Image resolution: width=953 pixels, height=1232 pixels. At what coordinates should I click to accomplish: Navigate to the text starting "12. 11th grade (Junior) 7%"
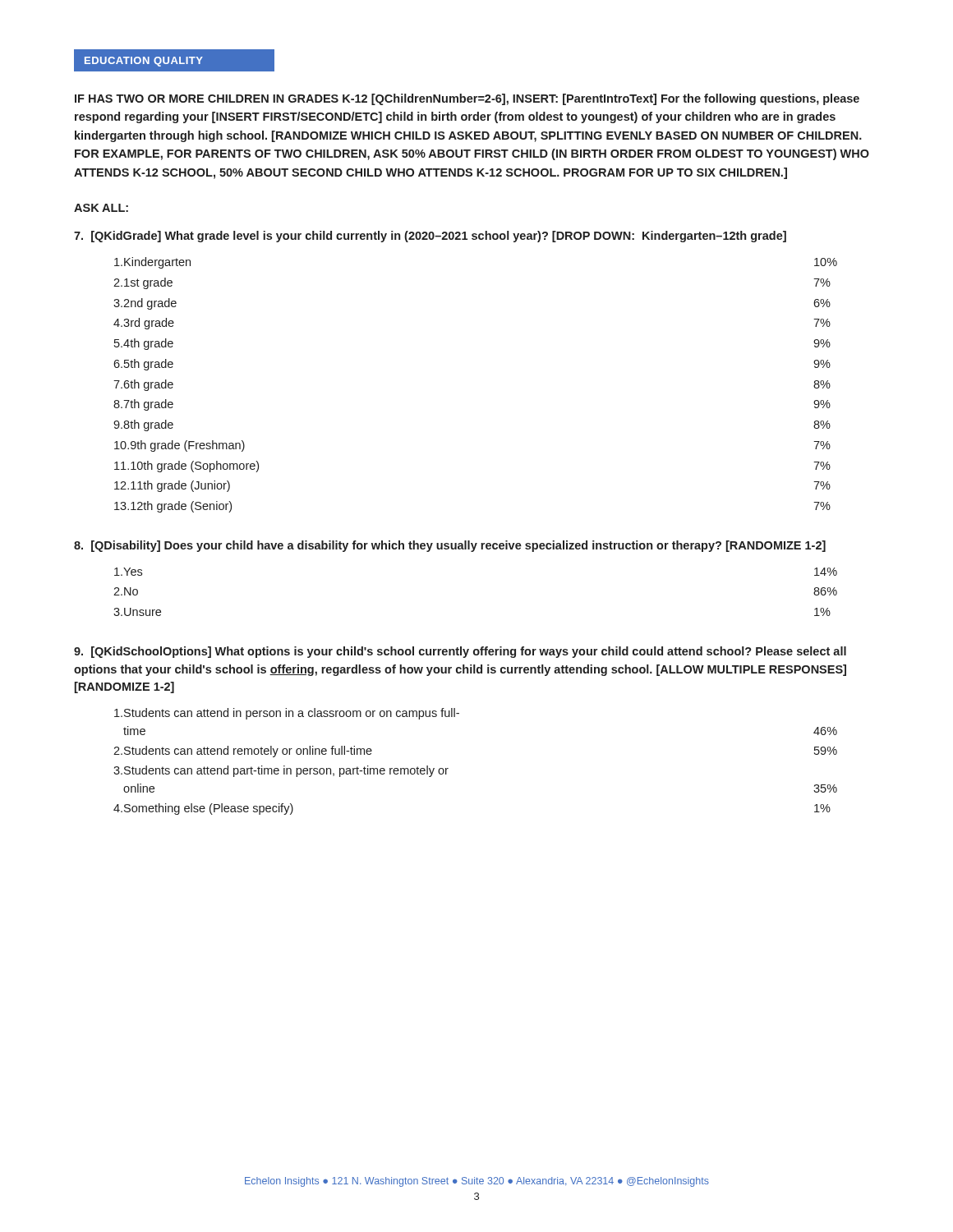point(175,486)
